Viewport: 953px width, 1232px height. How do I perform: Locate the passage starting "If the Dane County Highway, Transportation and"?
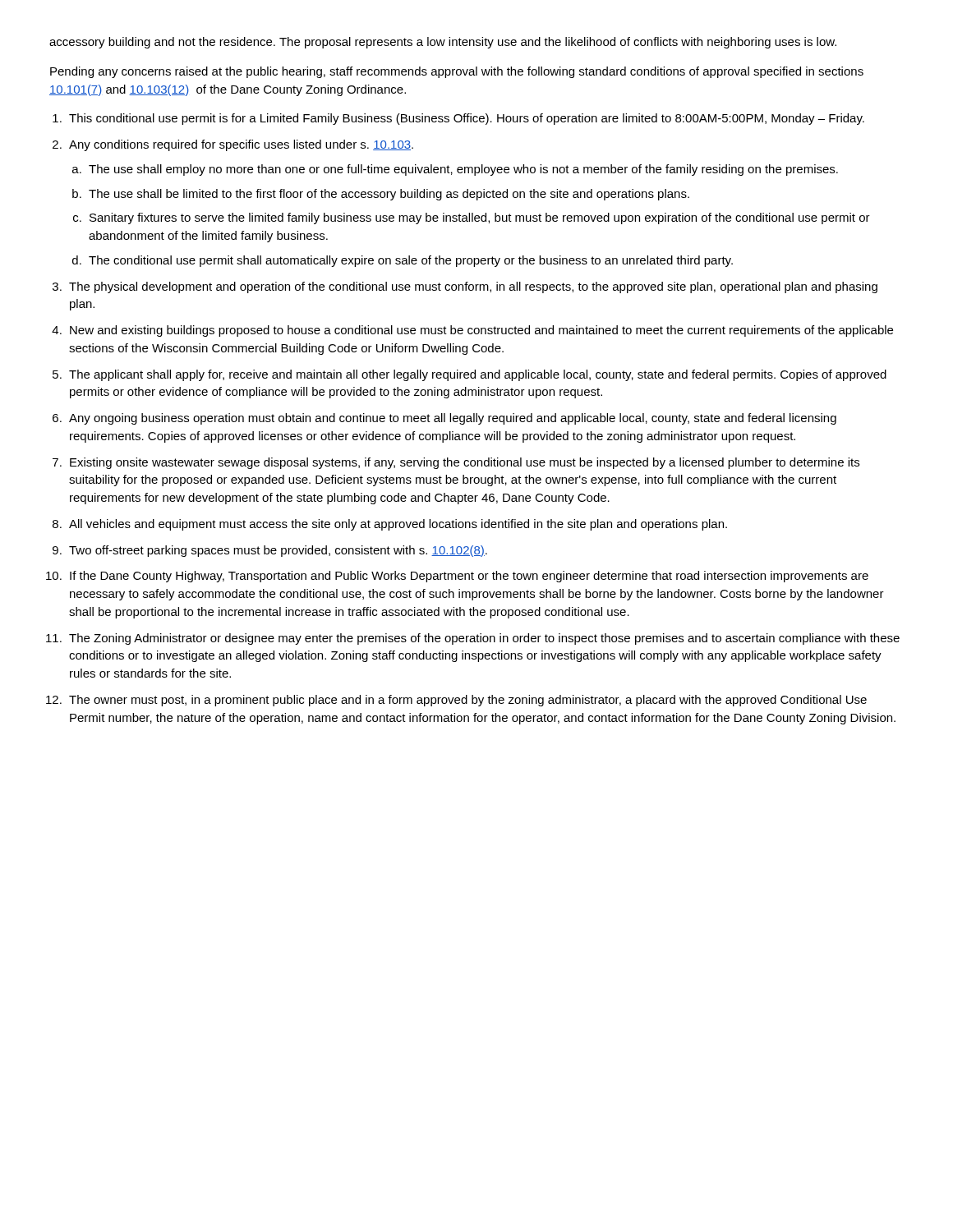(x=476, y=593)
